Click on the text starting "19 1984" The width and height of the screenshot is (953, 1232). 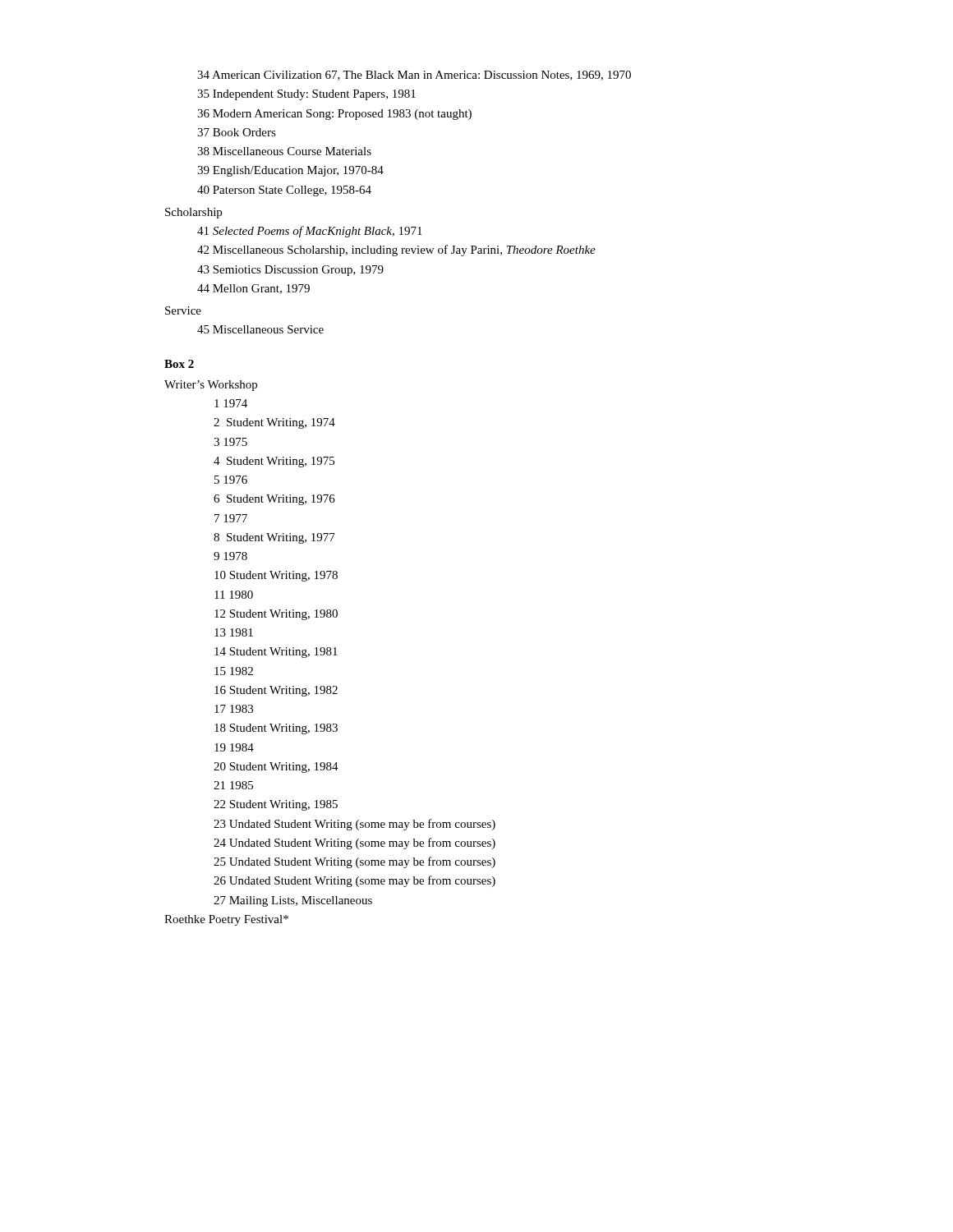[x=234, y=747]
